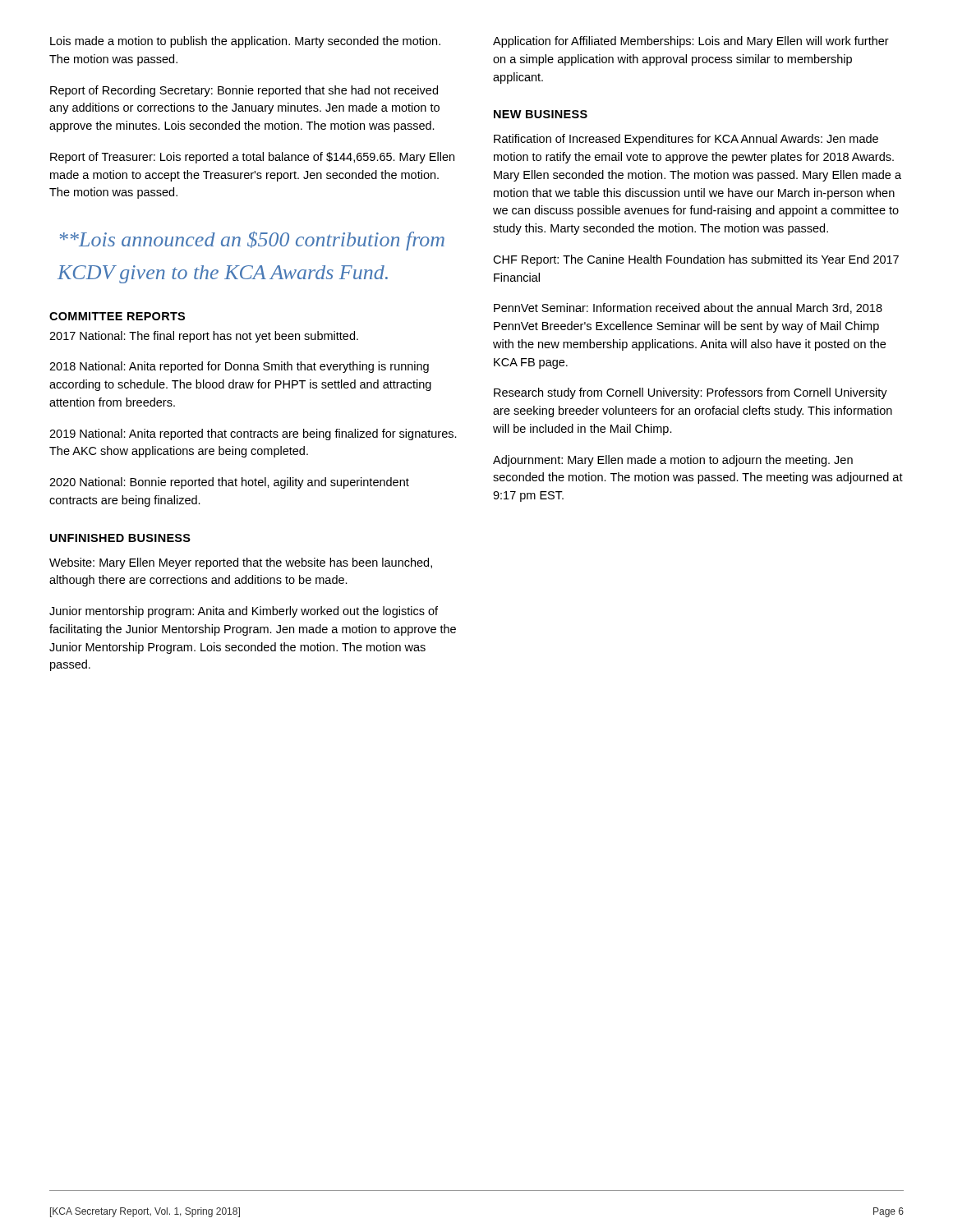
Task: Locate the block of text that opens with "Junior mentorship program:"
Action: pyautogui.click(x=253, y=638)
